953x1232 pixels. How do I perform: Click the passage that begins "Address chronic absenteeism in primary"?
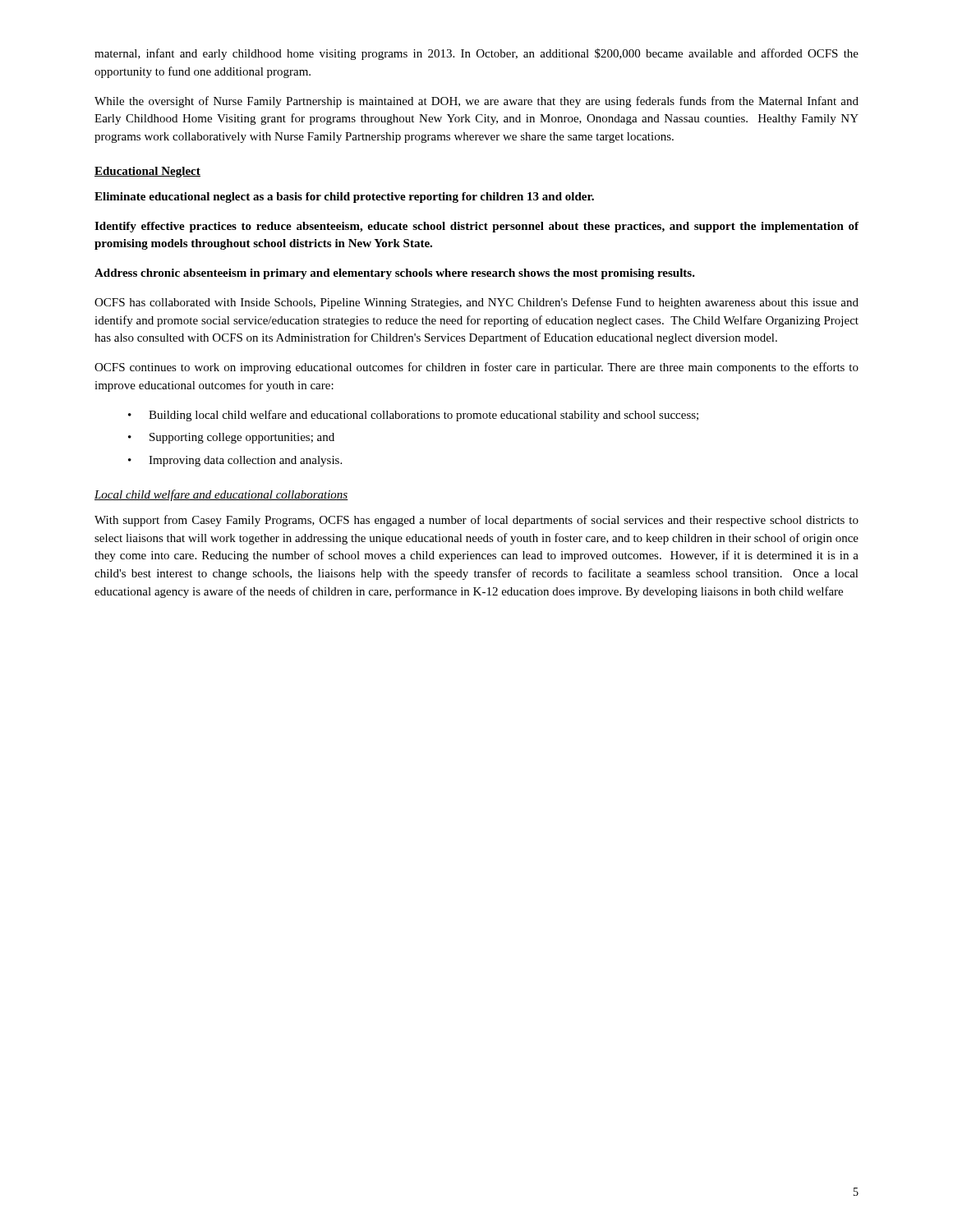pyautogui.click(x=395, y=273)
